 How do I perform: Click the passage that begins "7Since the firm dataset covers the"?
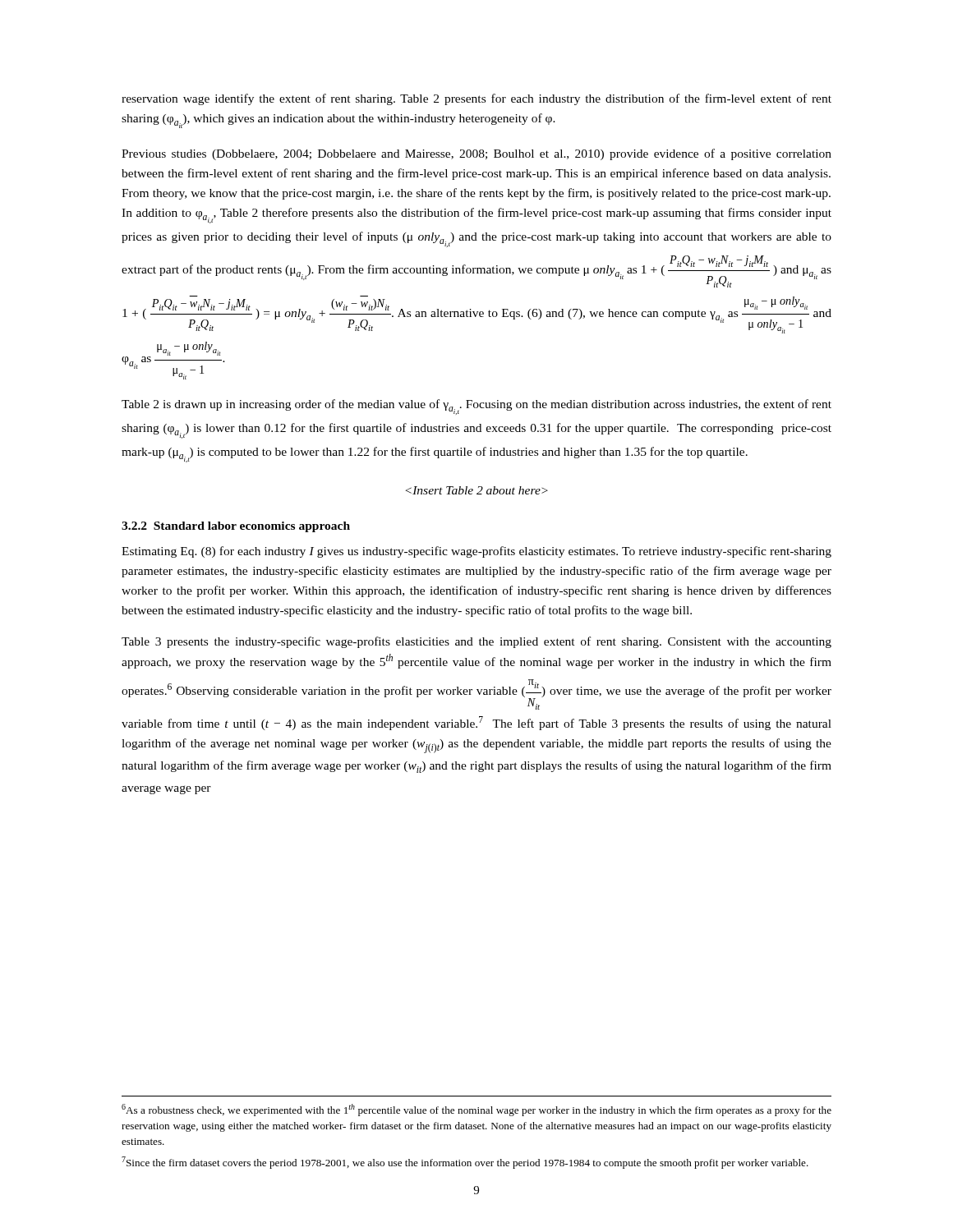(465, 1162)
